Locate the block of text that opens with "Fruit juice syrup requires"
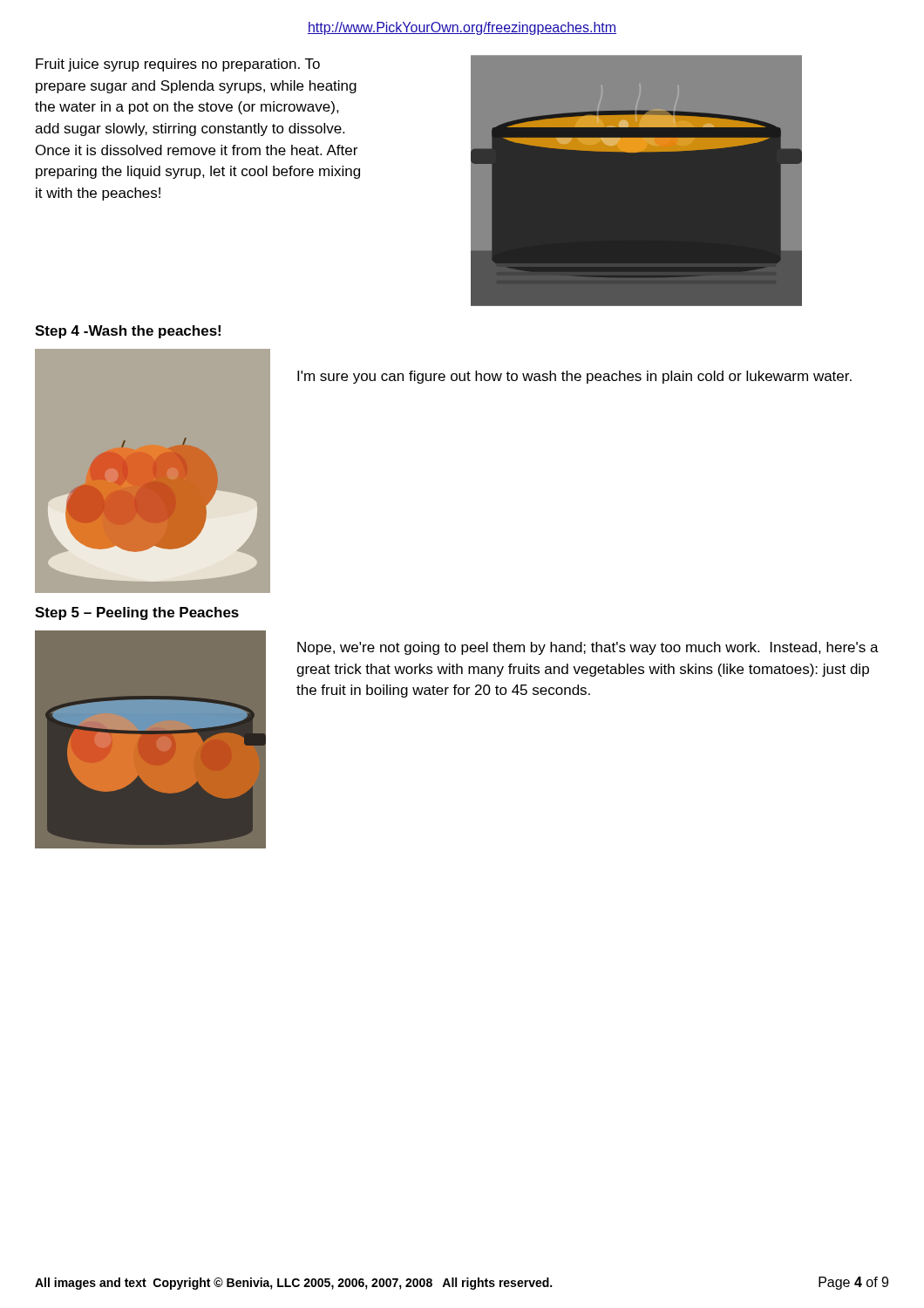Image resolution: width=924 pixels, height=1308 pixels. pyautogui.click(x=198, y=129)
